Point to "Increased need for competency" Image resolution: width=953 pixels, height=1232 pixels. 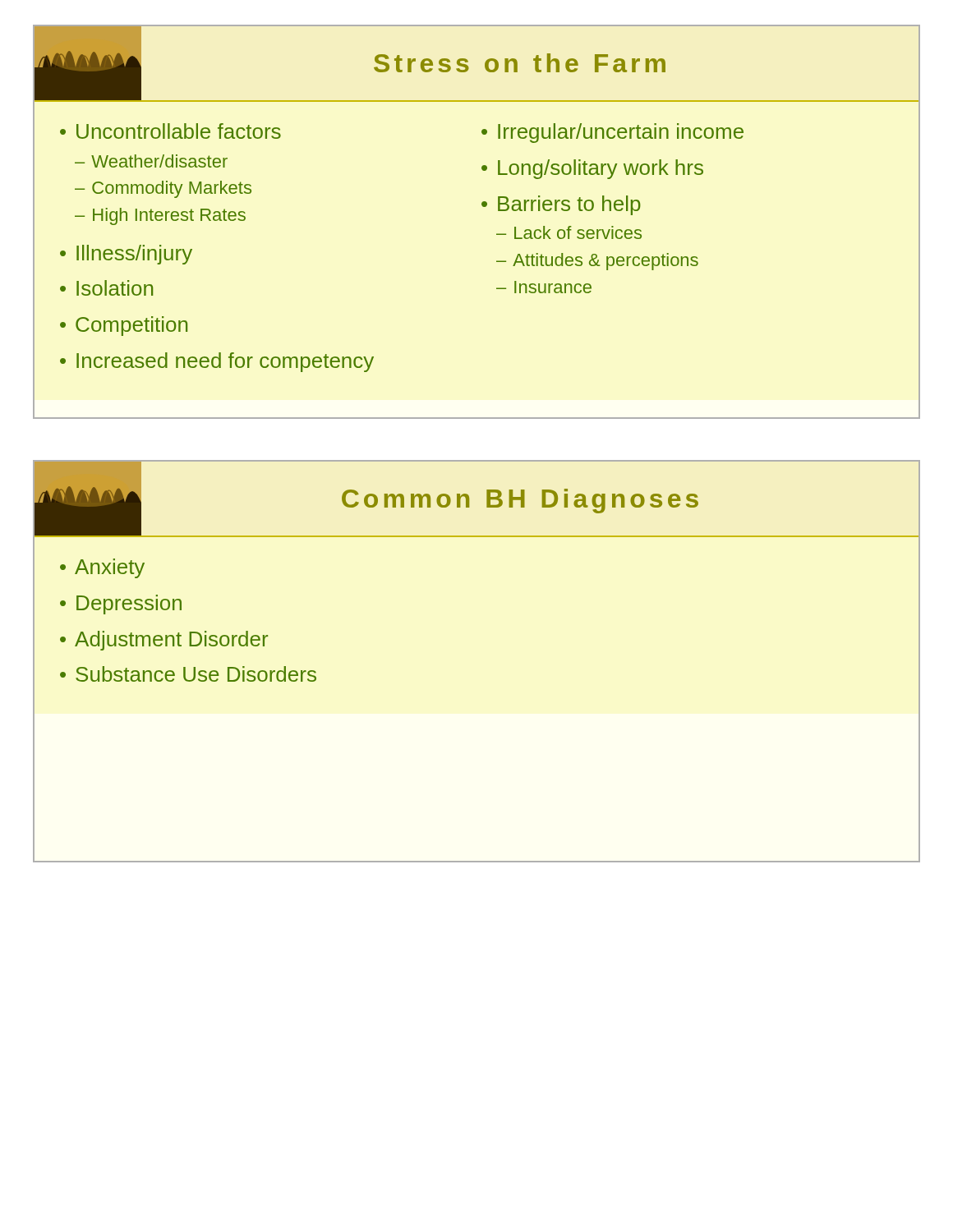coord(270,361)
